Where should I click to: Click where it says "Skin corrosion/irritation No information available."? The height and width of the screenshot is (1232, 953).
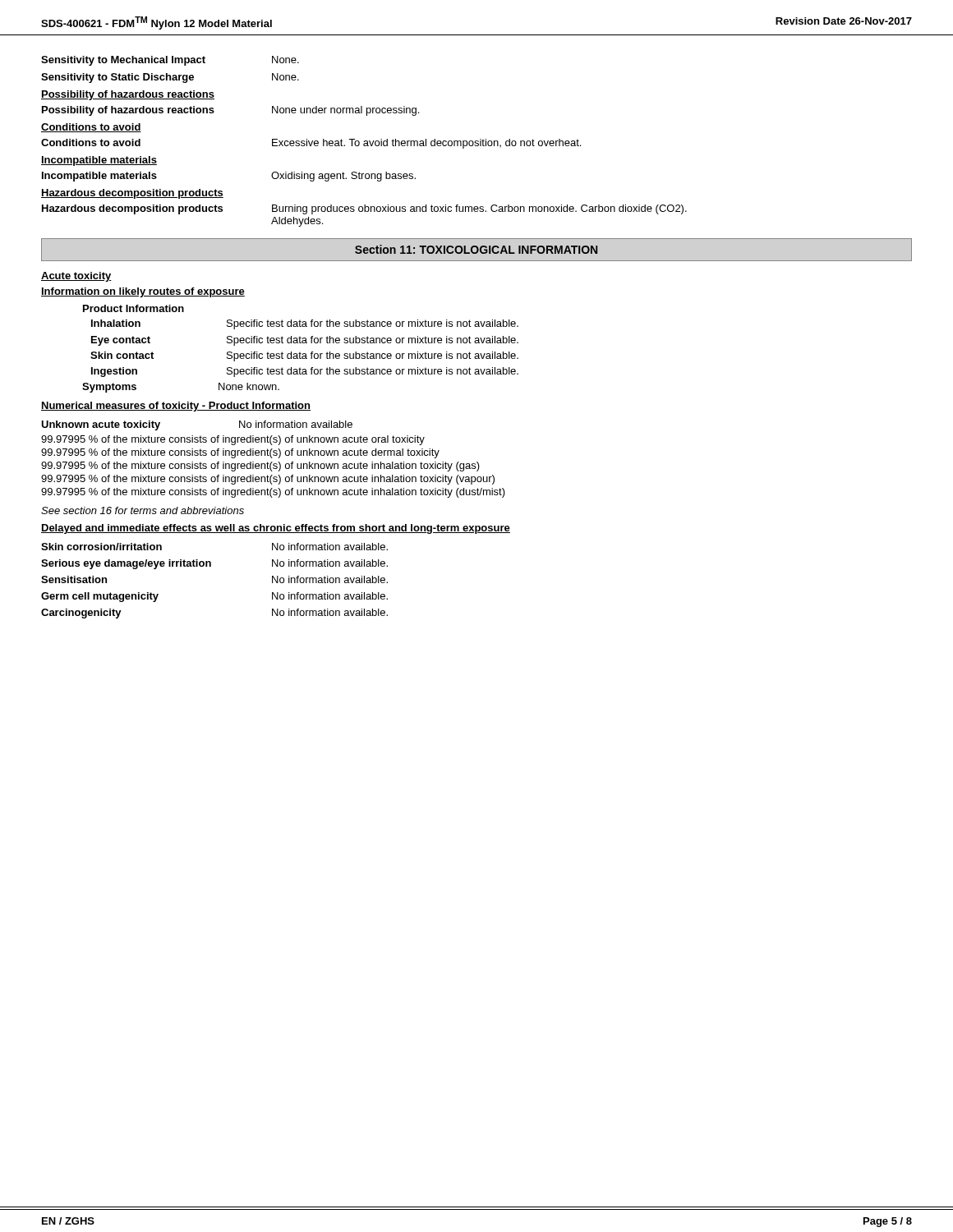tap(101, 547)
